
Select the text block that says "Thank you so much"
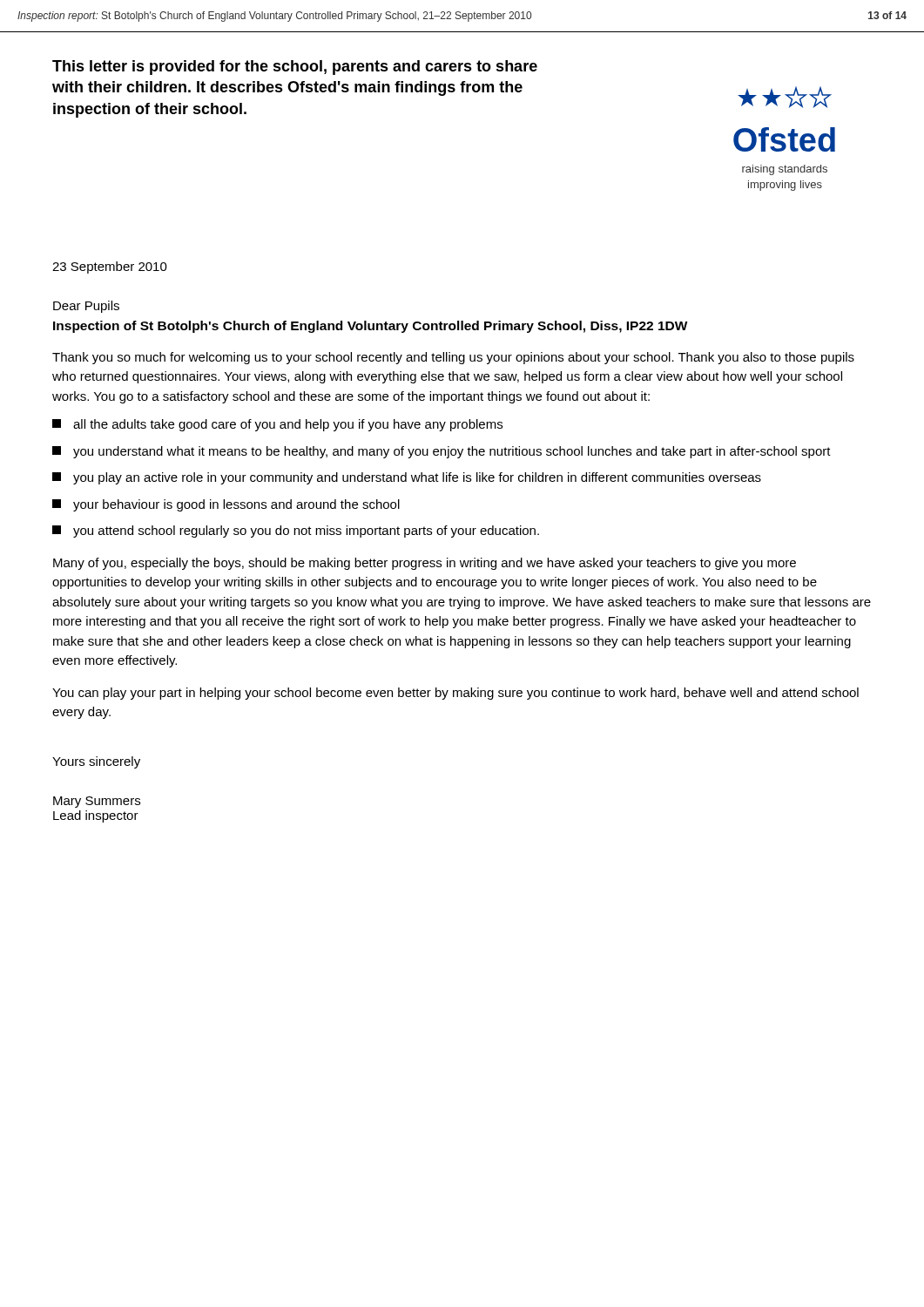[453, 376]
